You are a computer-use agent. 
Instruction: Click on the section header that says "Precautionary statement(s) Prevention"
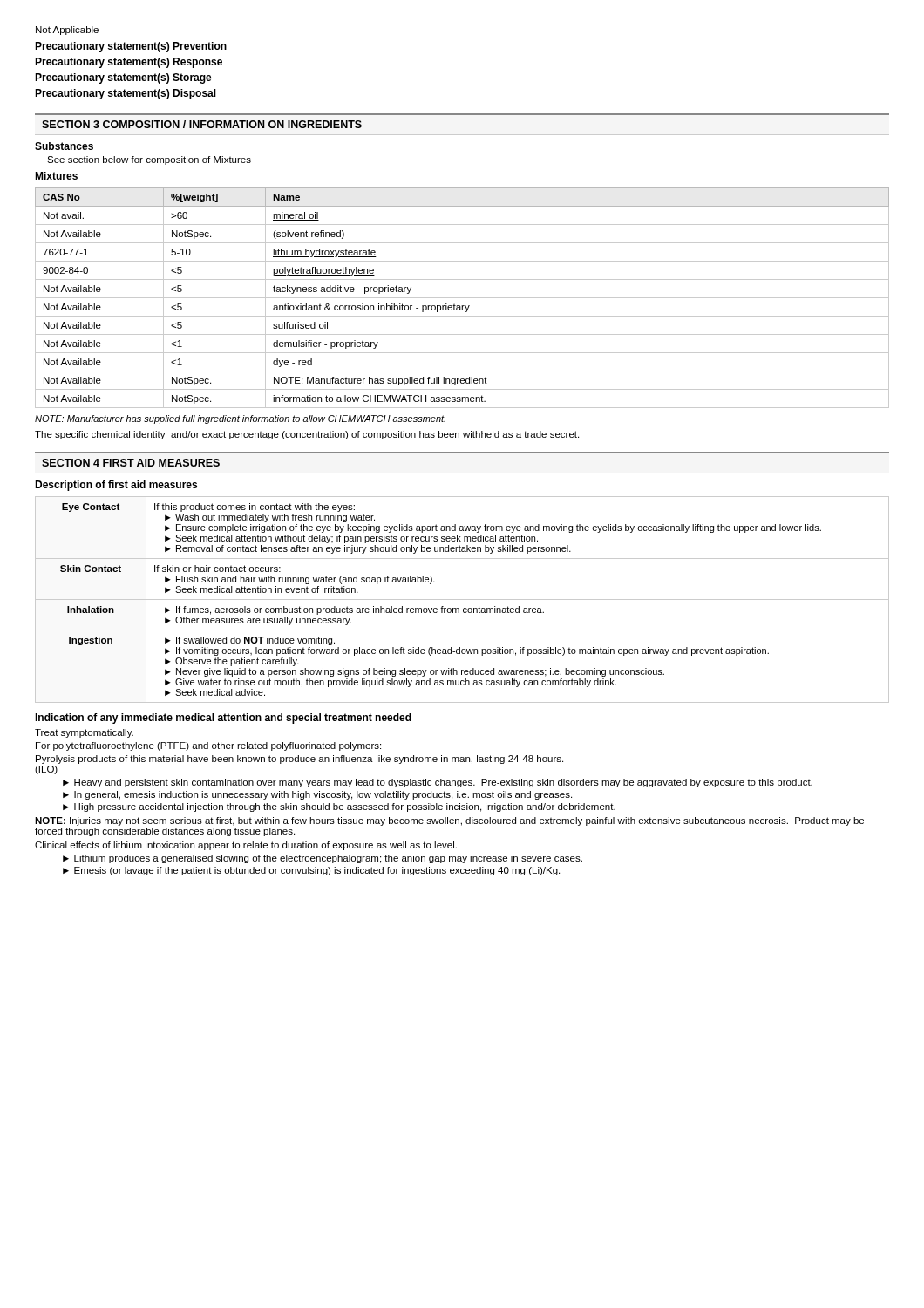pos(131,46)
